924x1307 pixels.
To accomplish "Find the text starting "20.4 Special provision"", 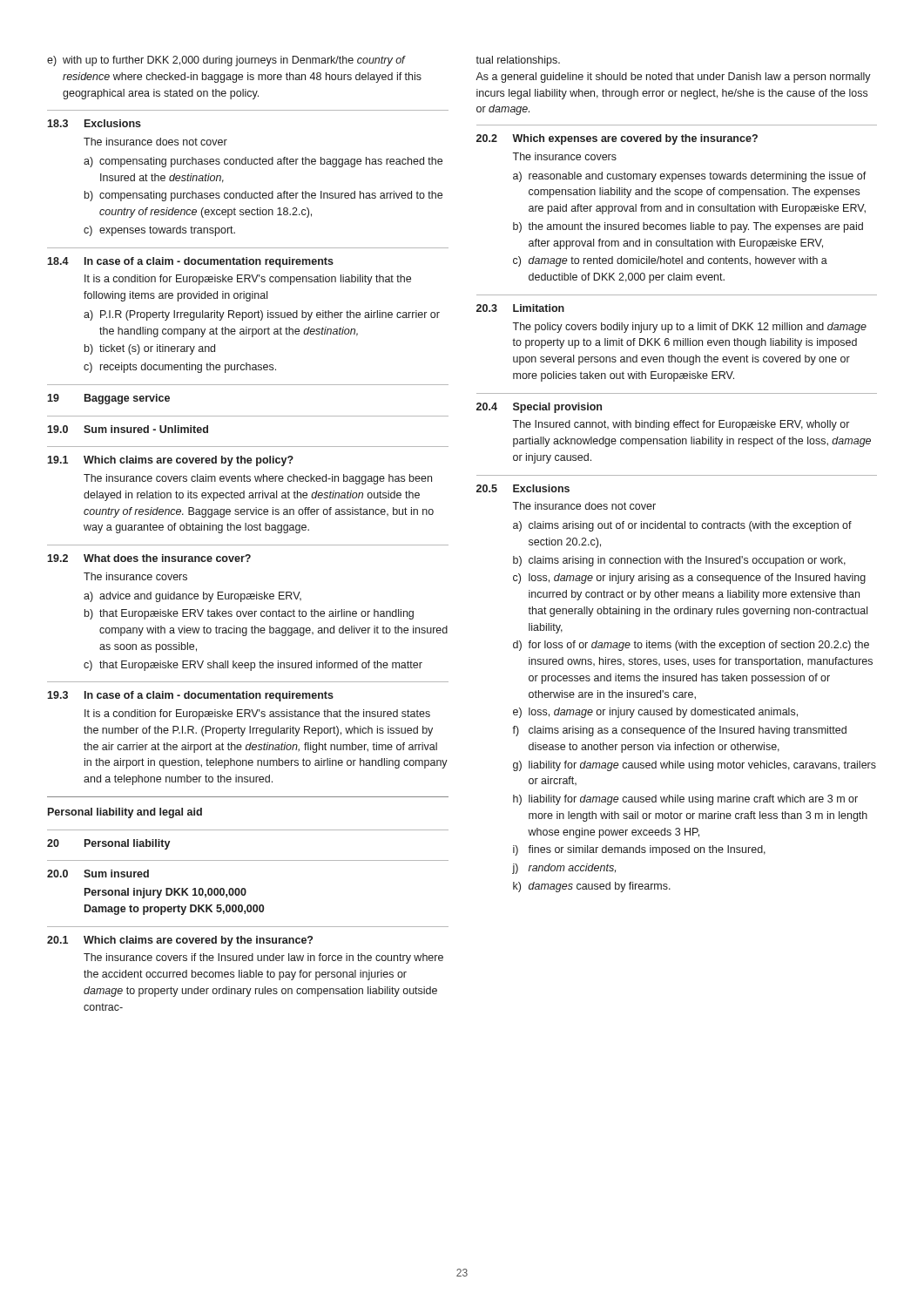I will coord(539,407).
